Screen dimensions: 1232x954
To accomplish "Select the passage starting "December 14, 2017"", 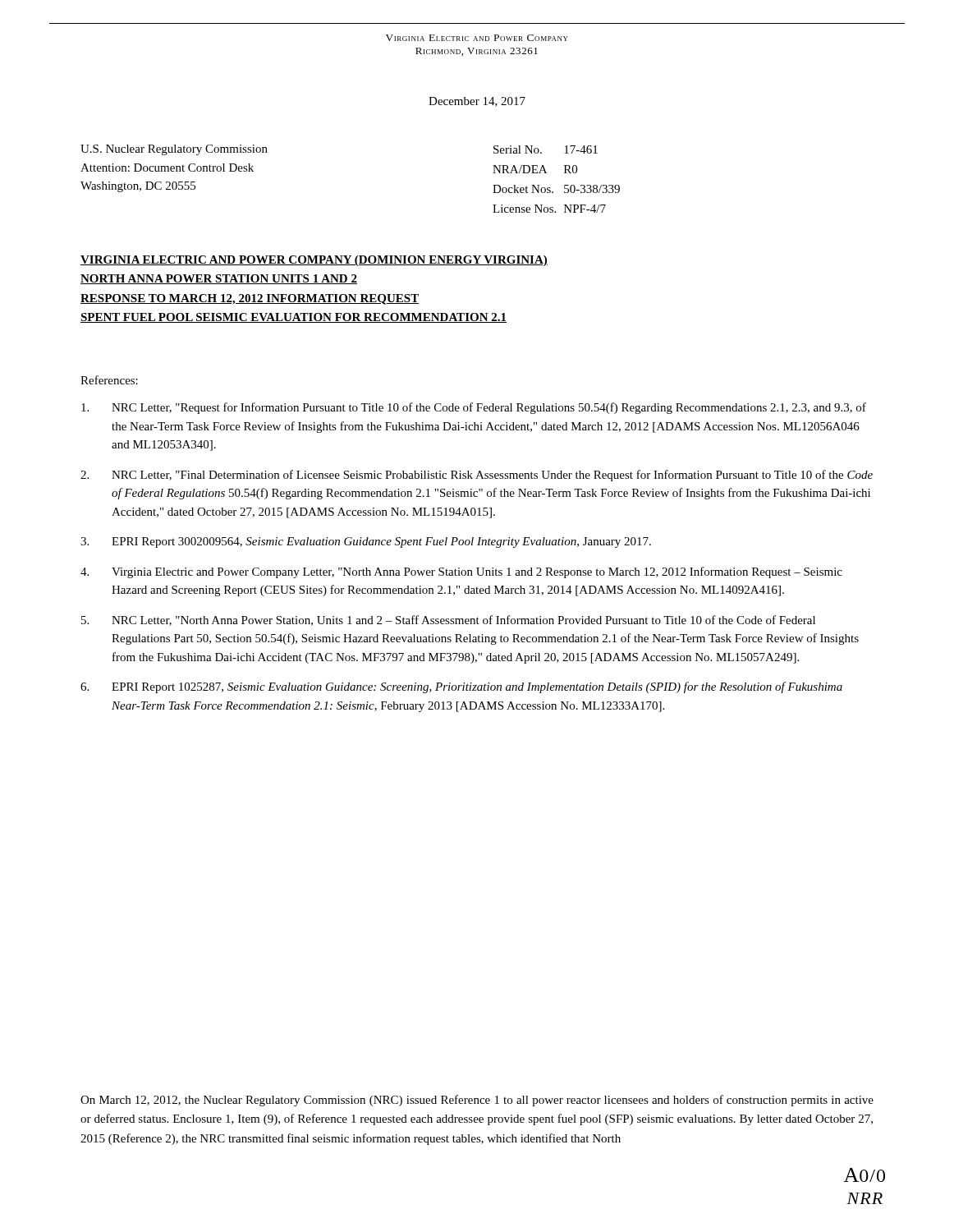I will click(x=477, y=101).
